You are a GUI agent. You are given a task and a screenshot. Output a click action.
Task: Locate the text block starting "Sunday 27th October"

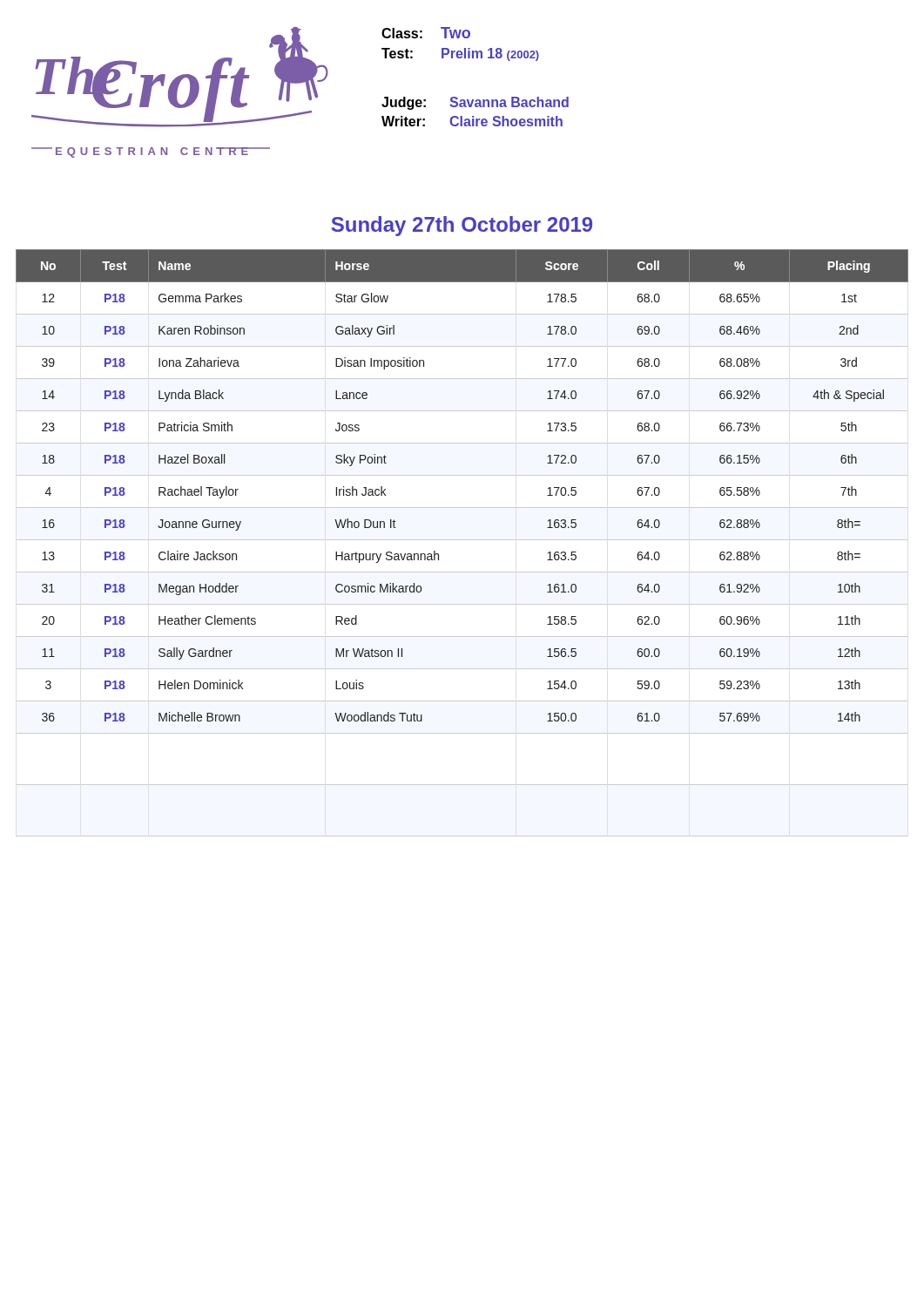(x=462, y=224)
